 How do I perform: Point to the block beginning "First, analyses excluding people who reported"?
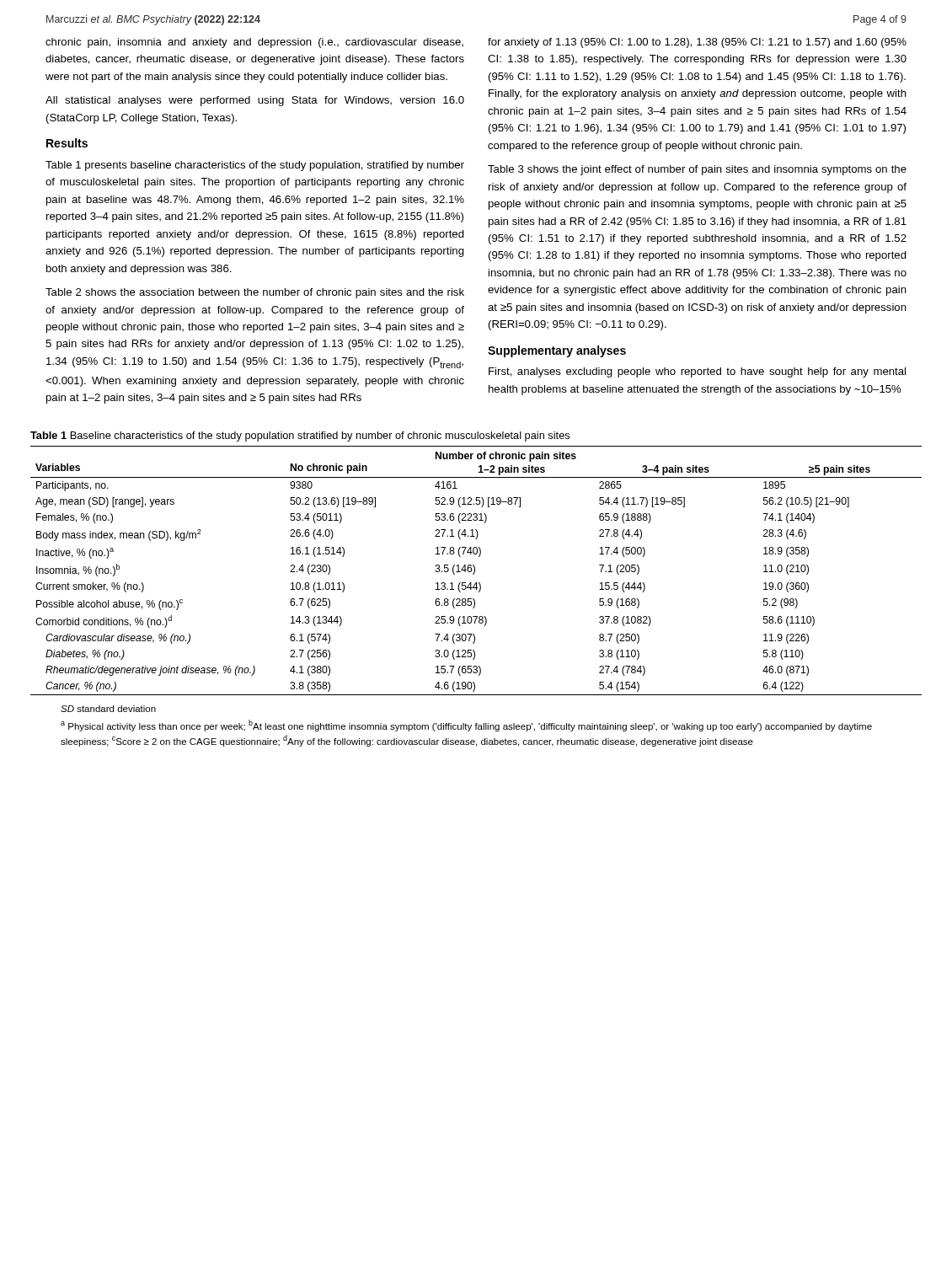pos(697,381)
